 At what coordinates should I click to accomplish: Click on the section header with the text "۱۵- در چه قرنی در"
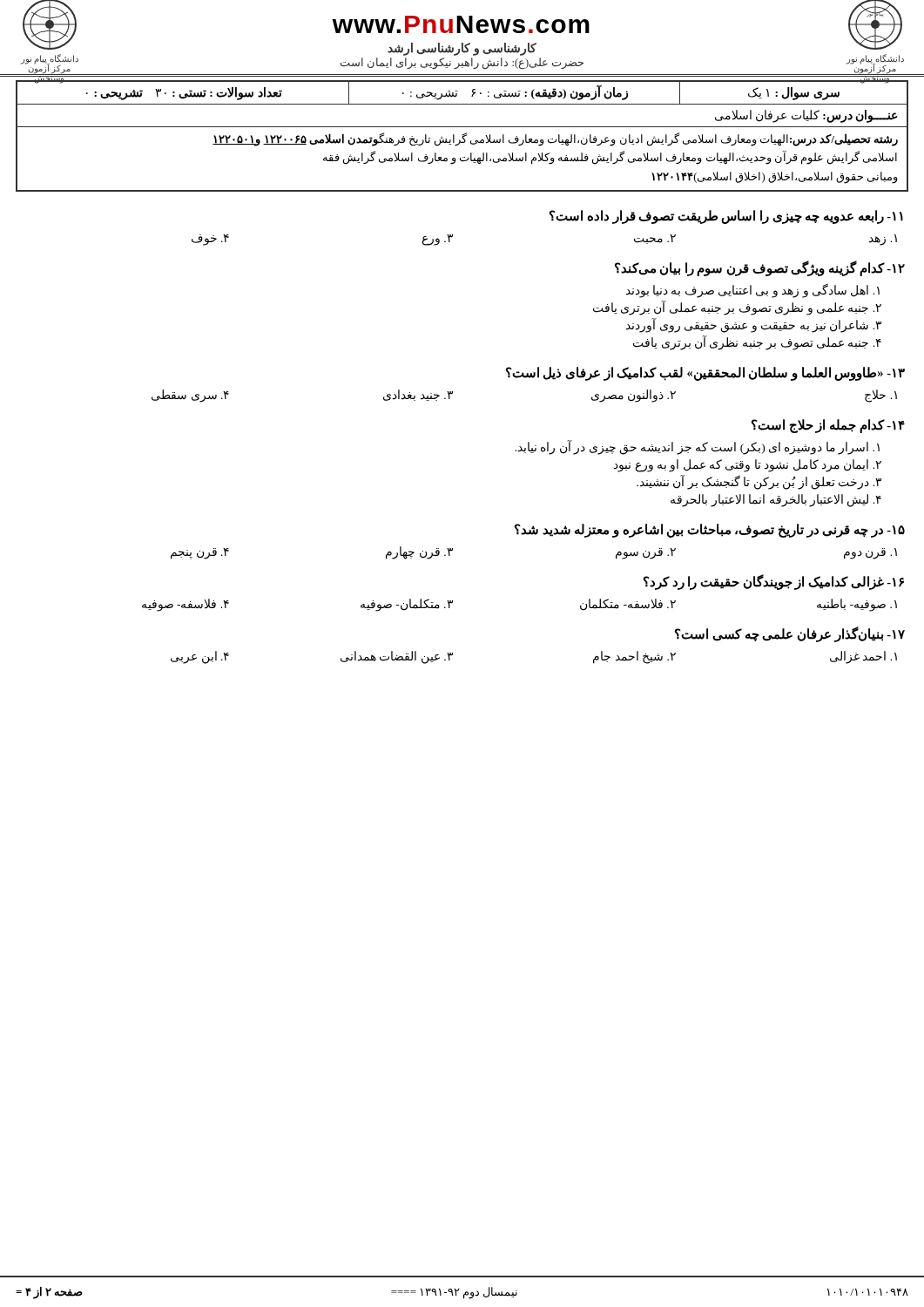click(x=710, y=531)
